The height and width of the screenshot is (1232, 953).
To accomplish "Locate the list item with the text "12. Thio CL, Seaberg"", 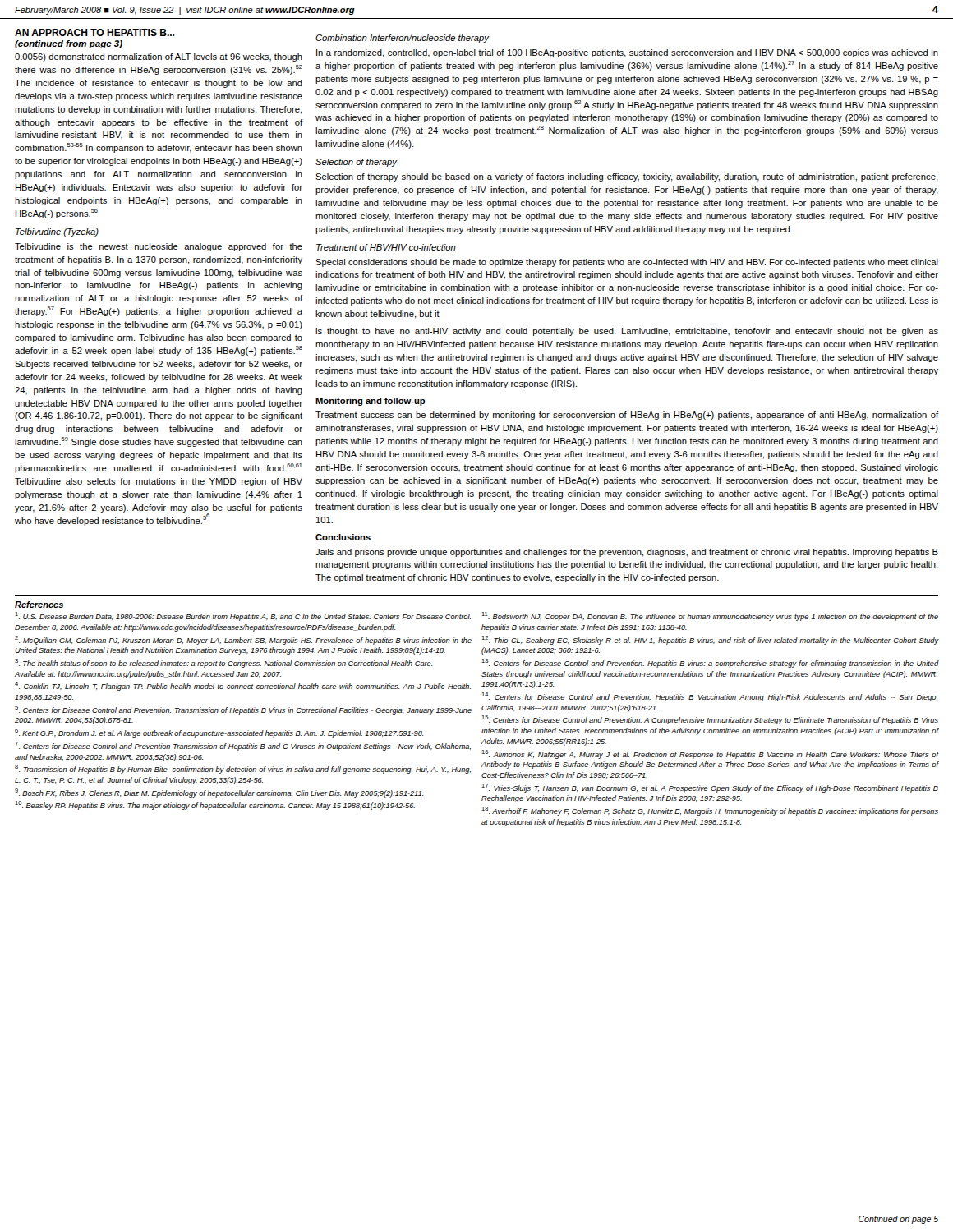I will pos(710,645).
